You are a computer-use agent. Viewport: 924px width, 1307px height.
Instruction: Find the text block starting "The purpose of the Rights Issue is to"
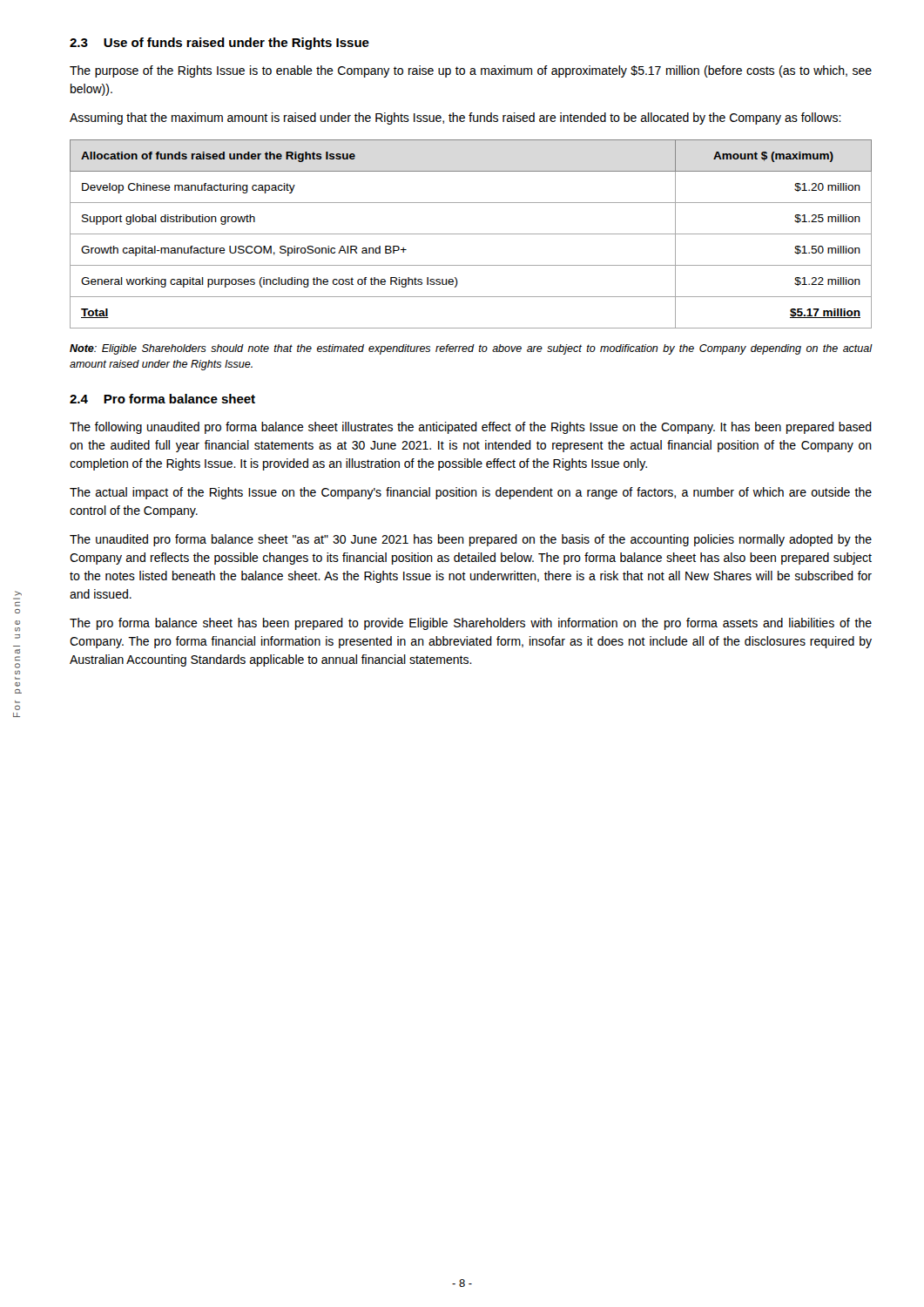pyautogui.click(x=471, y=80)
